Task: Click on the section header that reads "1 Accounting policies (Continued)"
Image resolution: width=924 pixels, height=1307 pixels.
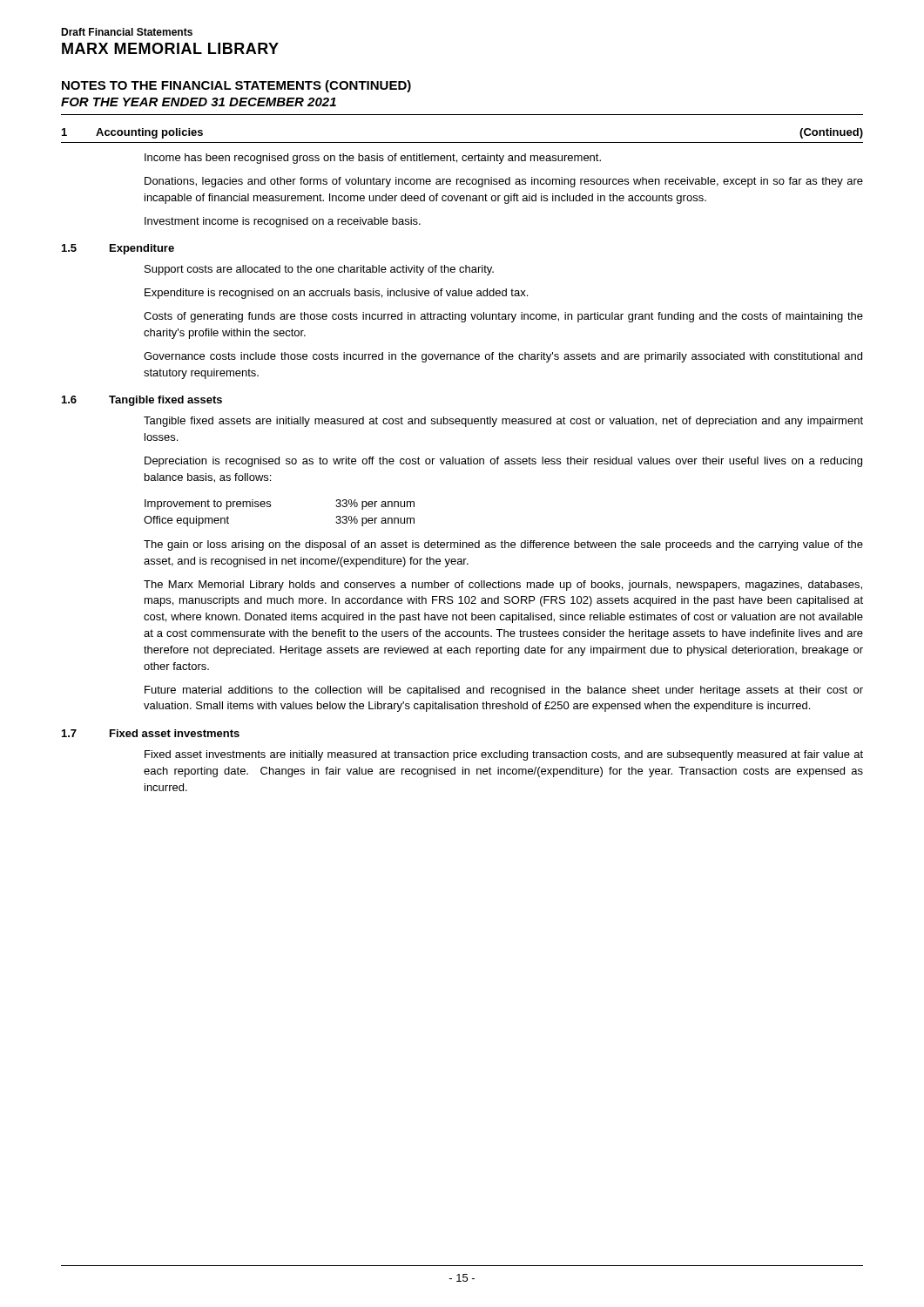Action: coord(462,132)
